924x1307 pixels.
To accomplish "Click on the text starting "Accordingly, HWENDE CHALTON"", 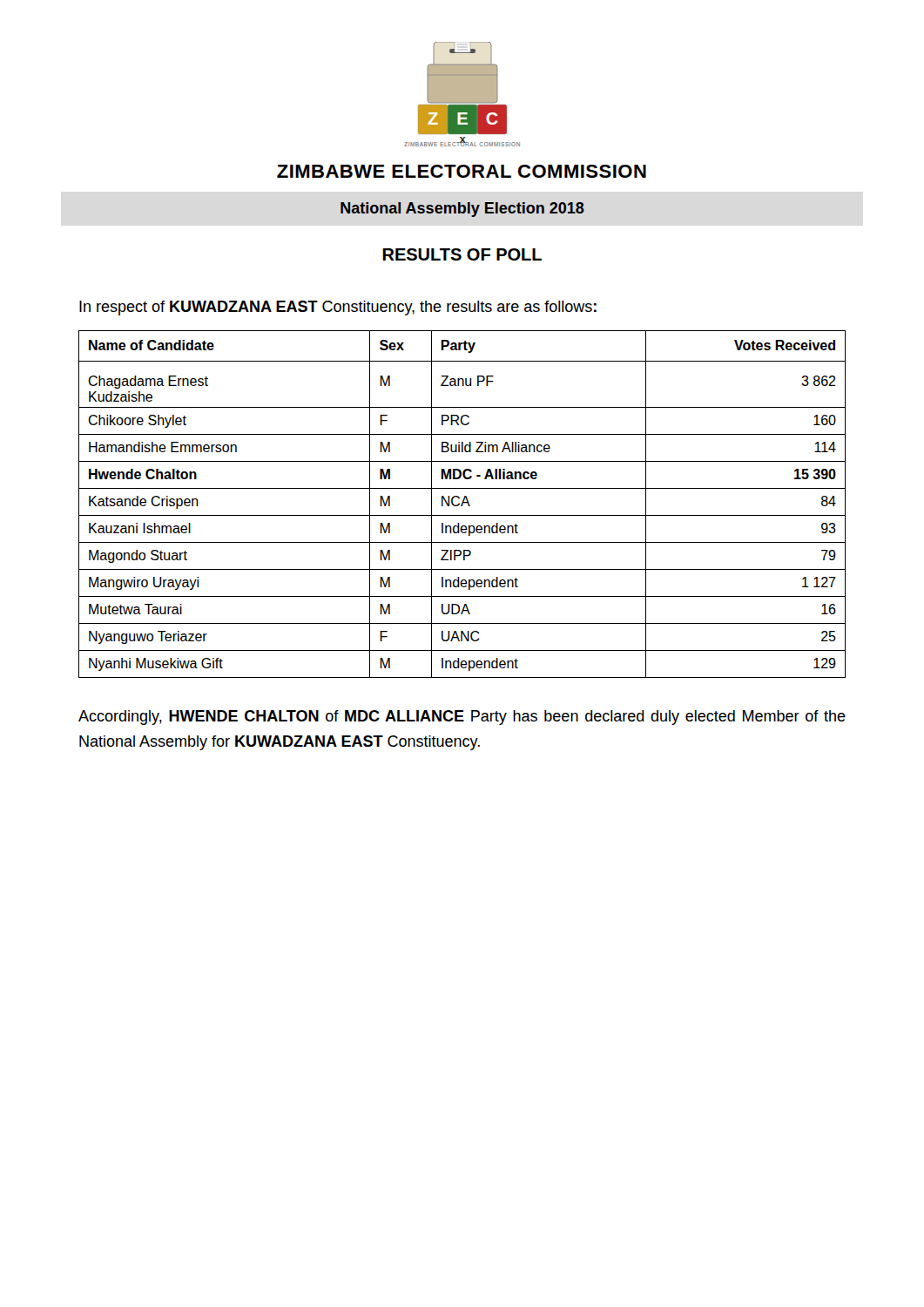I will (462, 729).
